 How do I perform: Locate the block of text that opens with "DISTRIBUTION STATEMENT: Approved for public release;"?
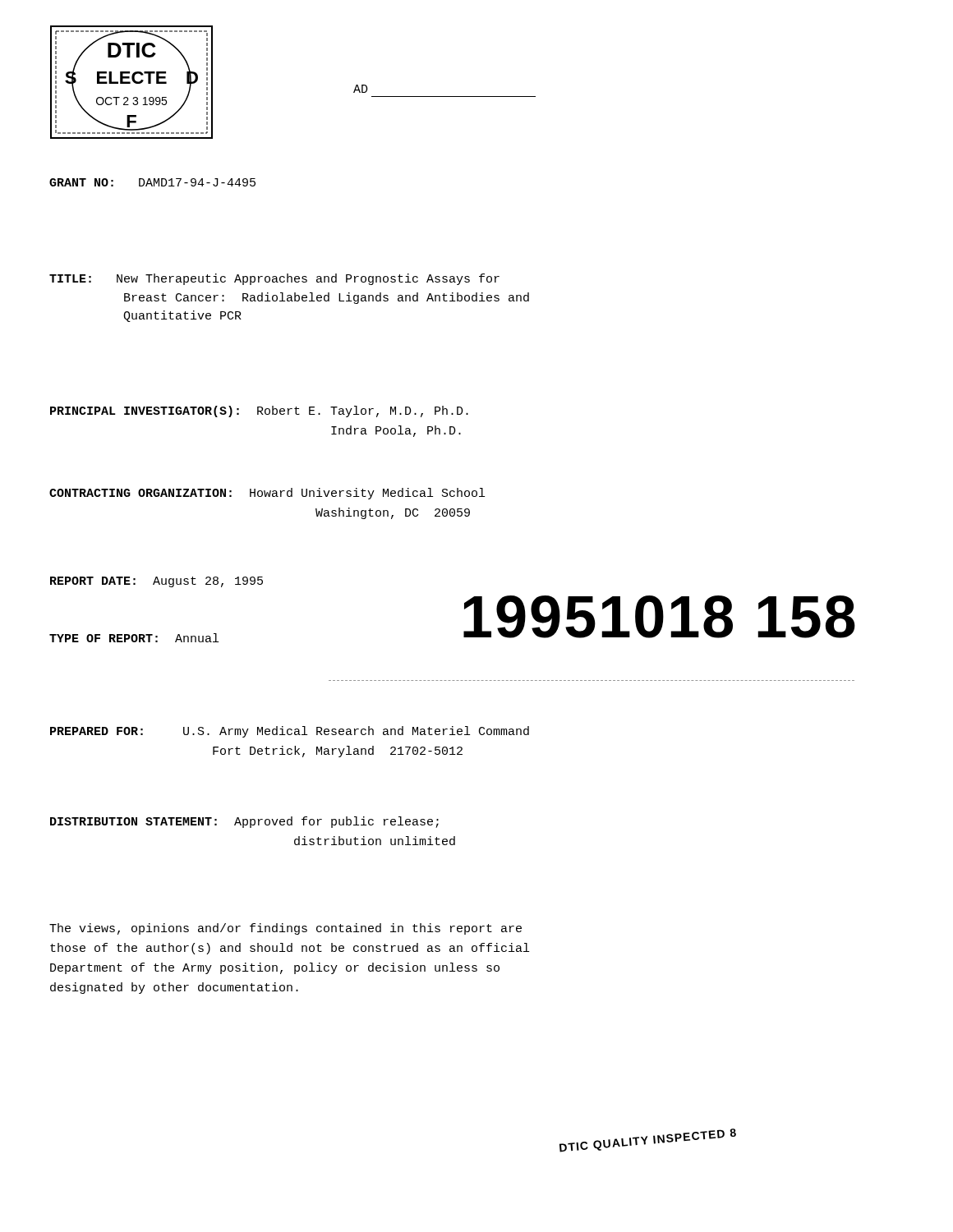tap(253, 832)
